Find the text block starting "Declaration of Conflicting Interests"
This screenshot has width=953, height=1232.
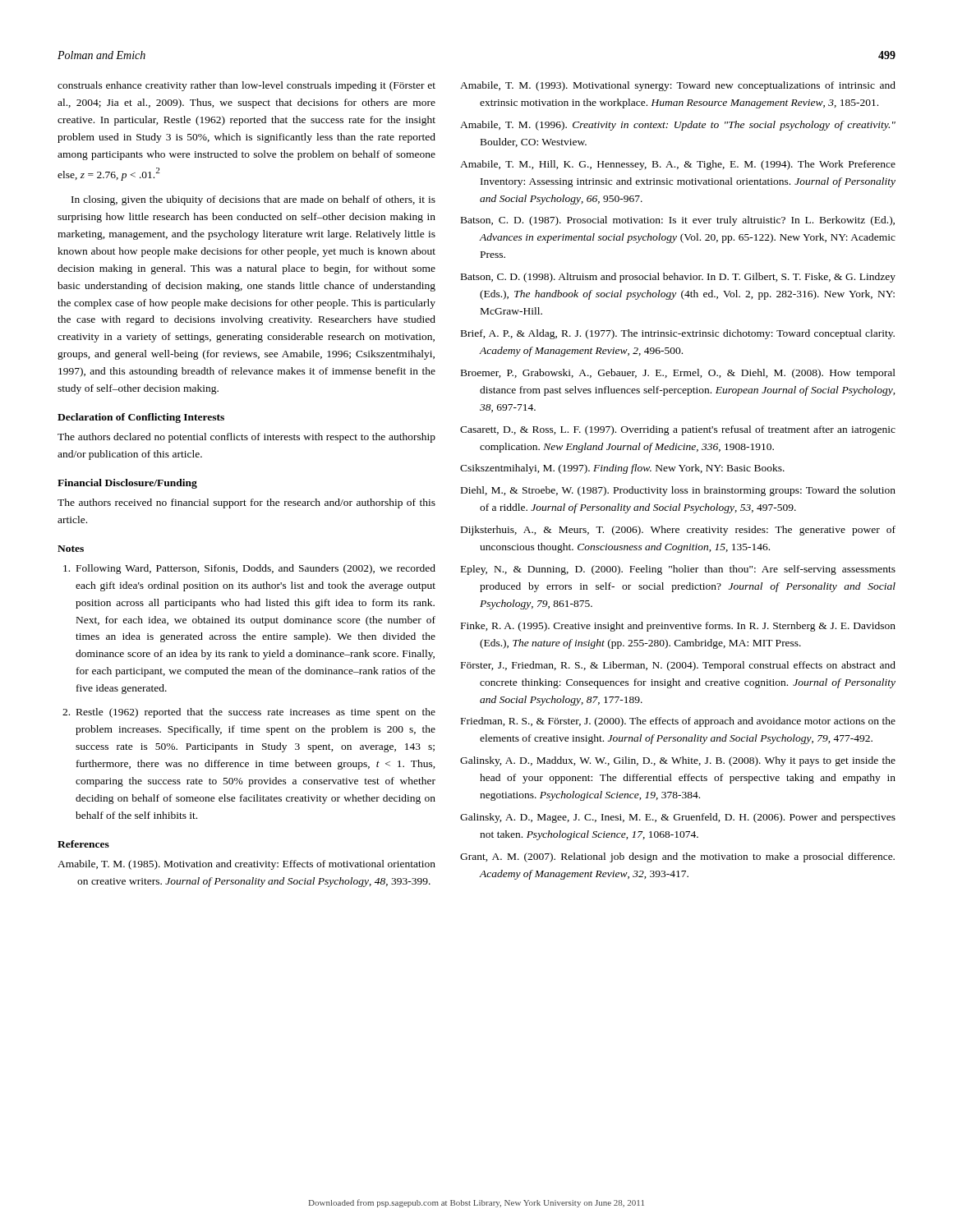tap(141, 417)
